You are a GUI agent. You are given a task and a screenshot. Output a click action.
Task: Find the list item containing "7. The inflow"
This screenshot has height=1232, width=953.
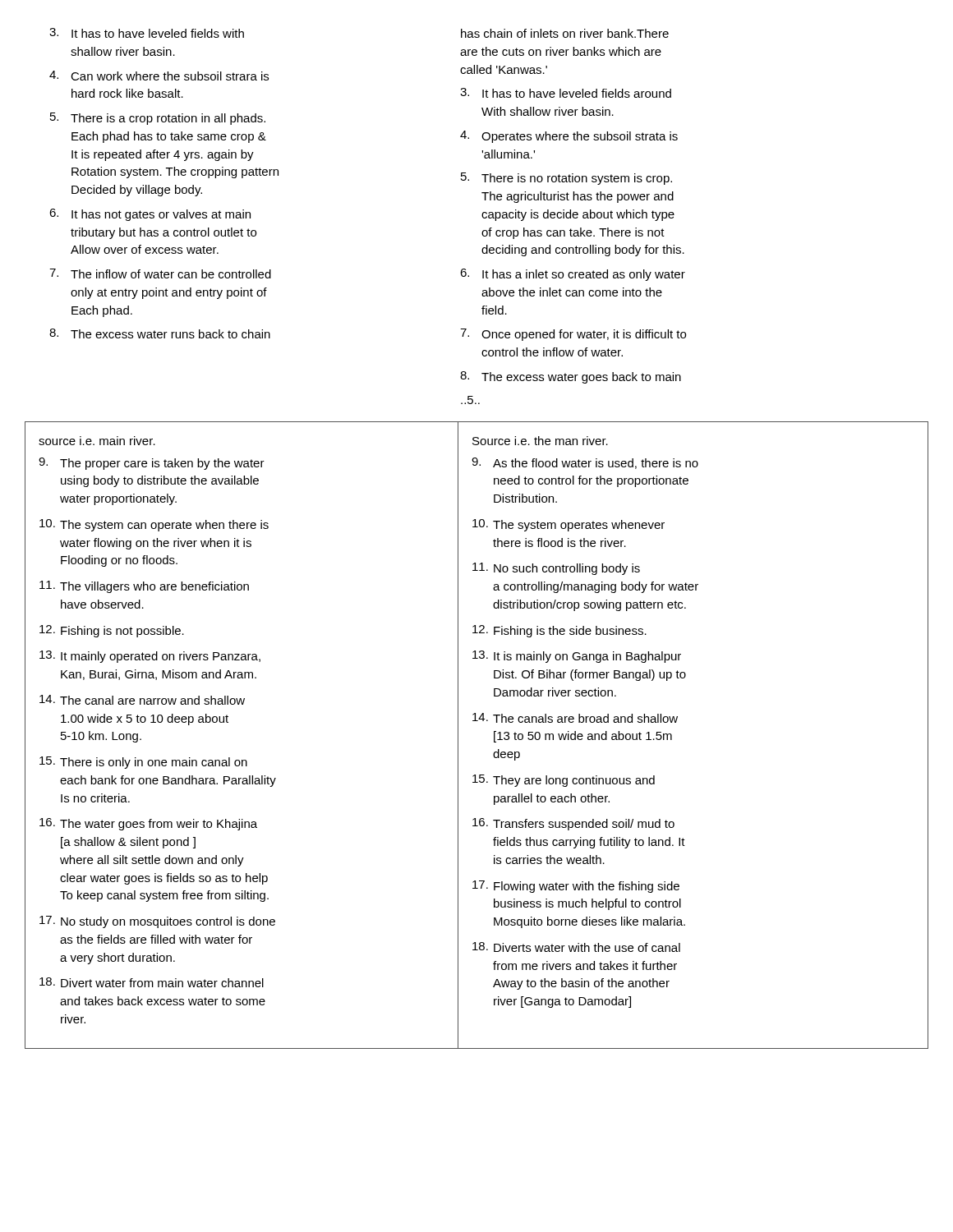[x=160, y=292]
